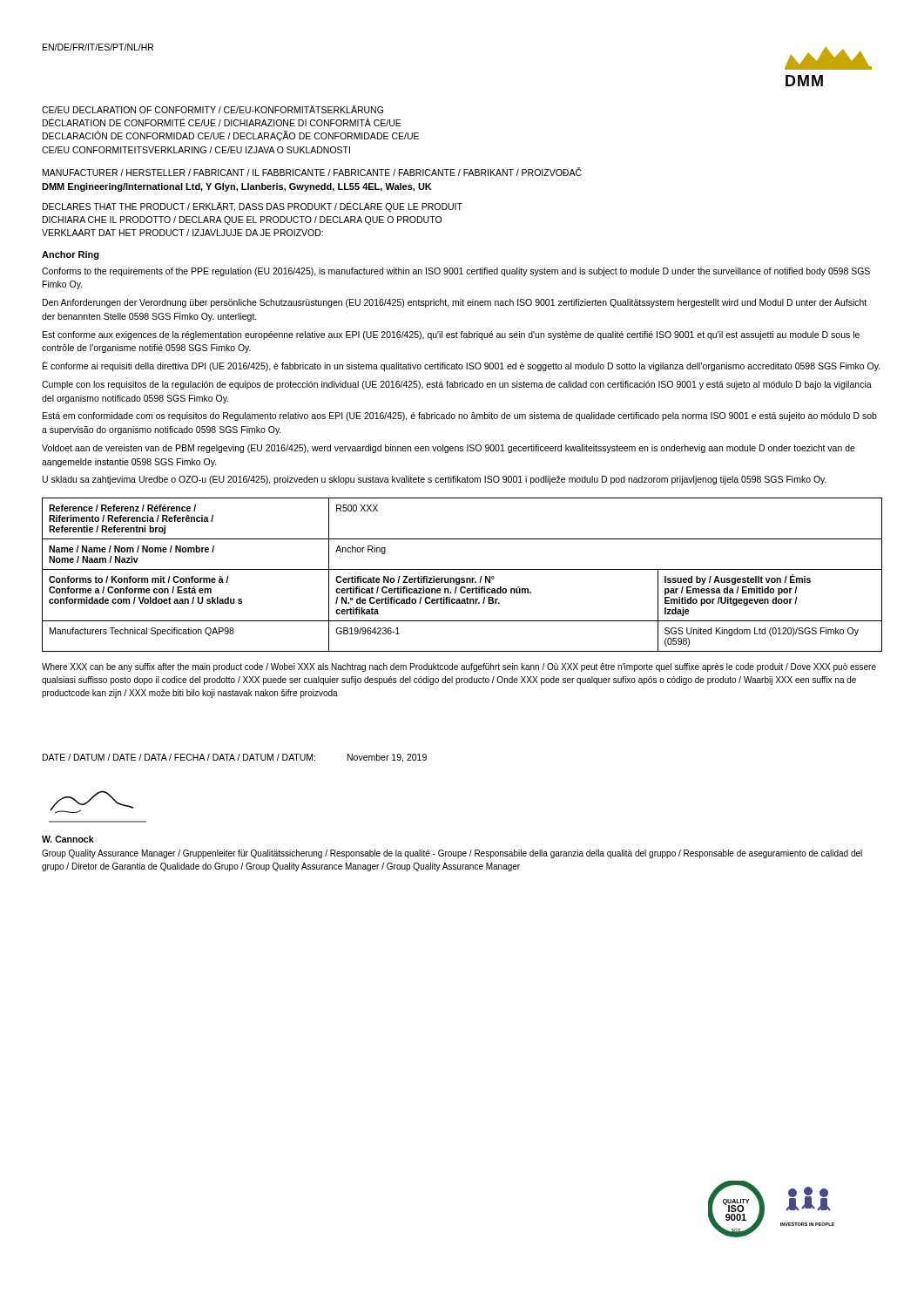Select the text block starting "CE/EU DECLARATION OF CONFORMITY / CE/EU-KONFORMITÄTSERKLÄRUNG DÉCLARATION DE"
924x1307 pixels.
[231, 130]
